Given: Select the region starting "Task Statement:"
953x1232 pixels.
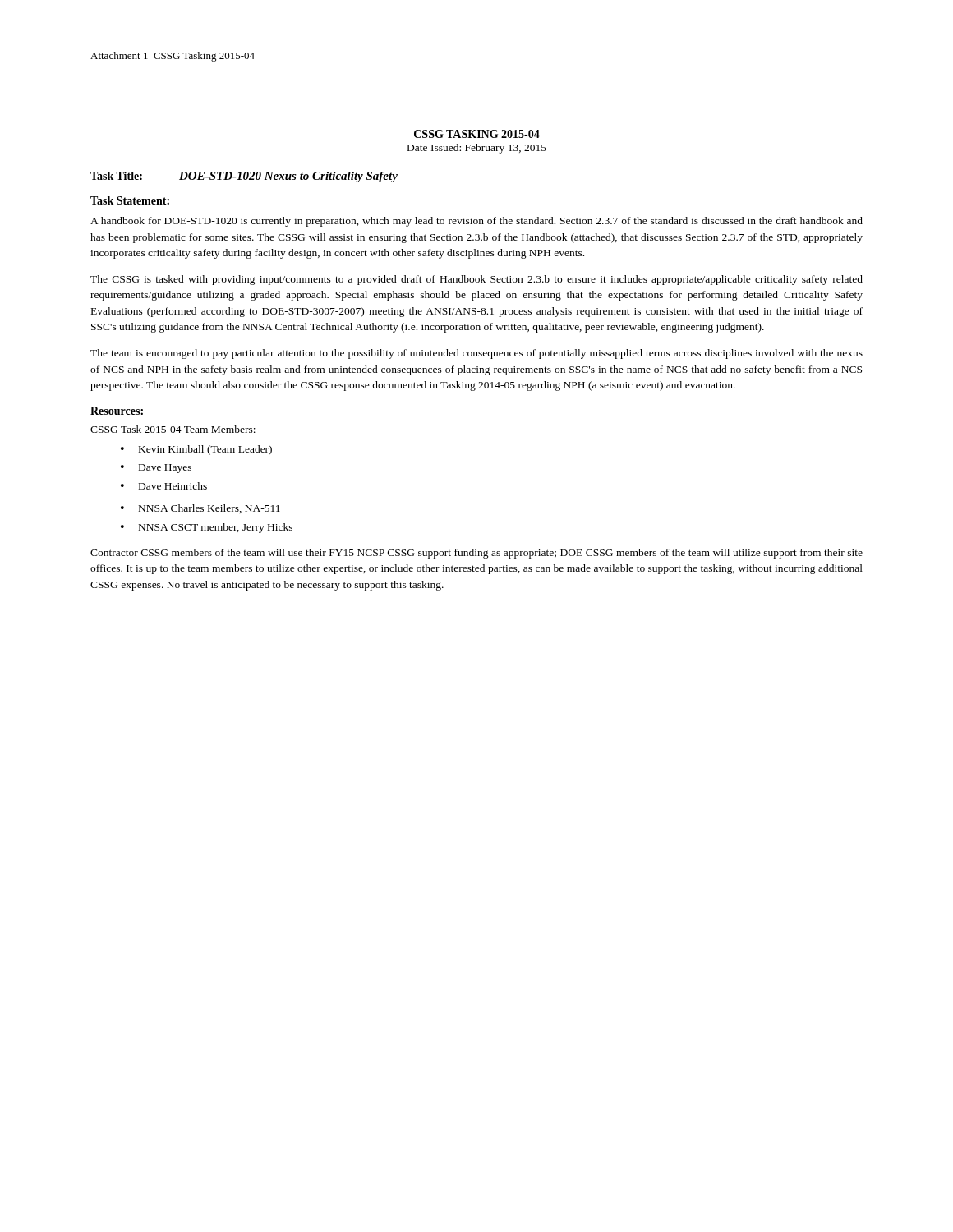Looking at the screenshot, I should [x=130, y=201].
